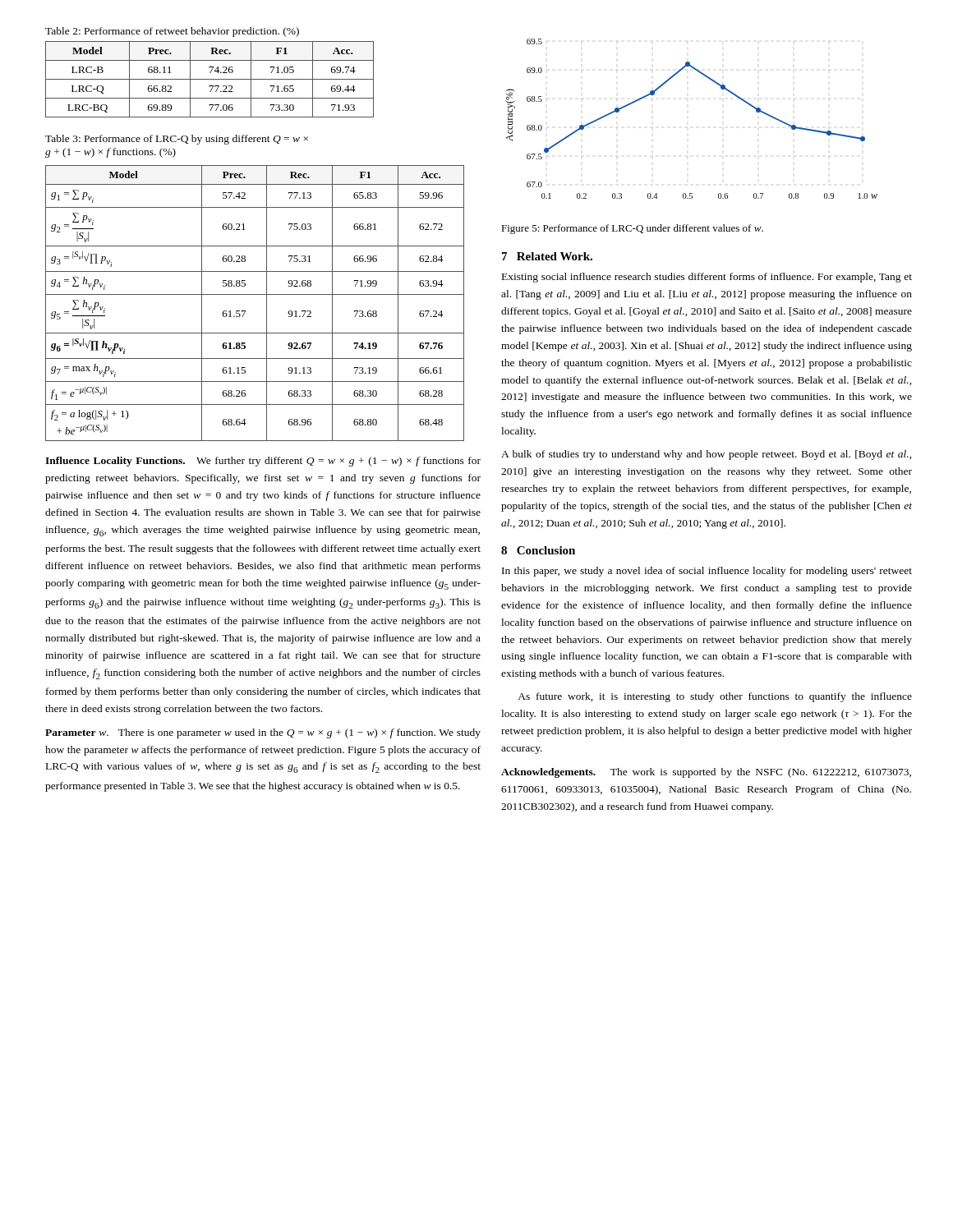Point to the block beginning "Existing social influence research studies"
This screenshot has width=953, height=1232.
(707, 400)
